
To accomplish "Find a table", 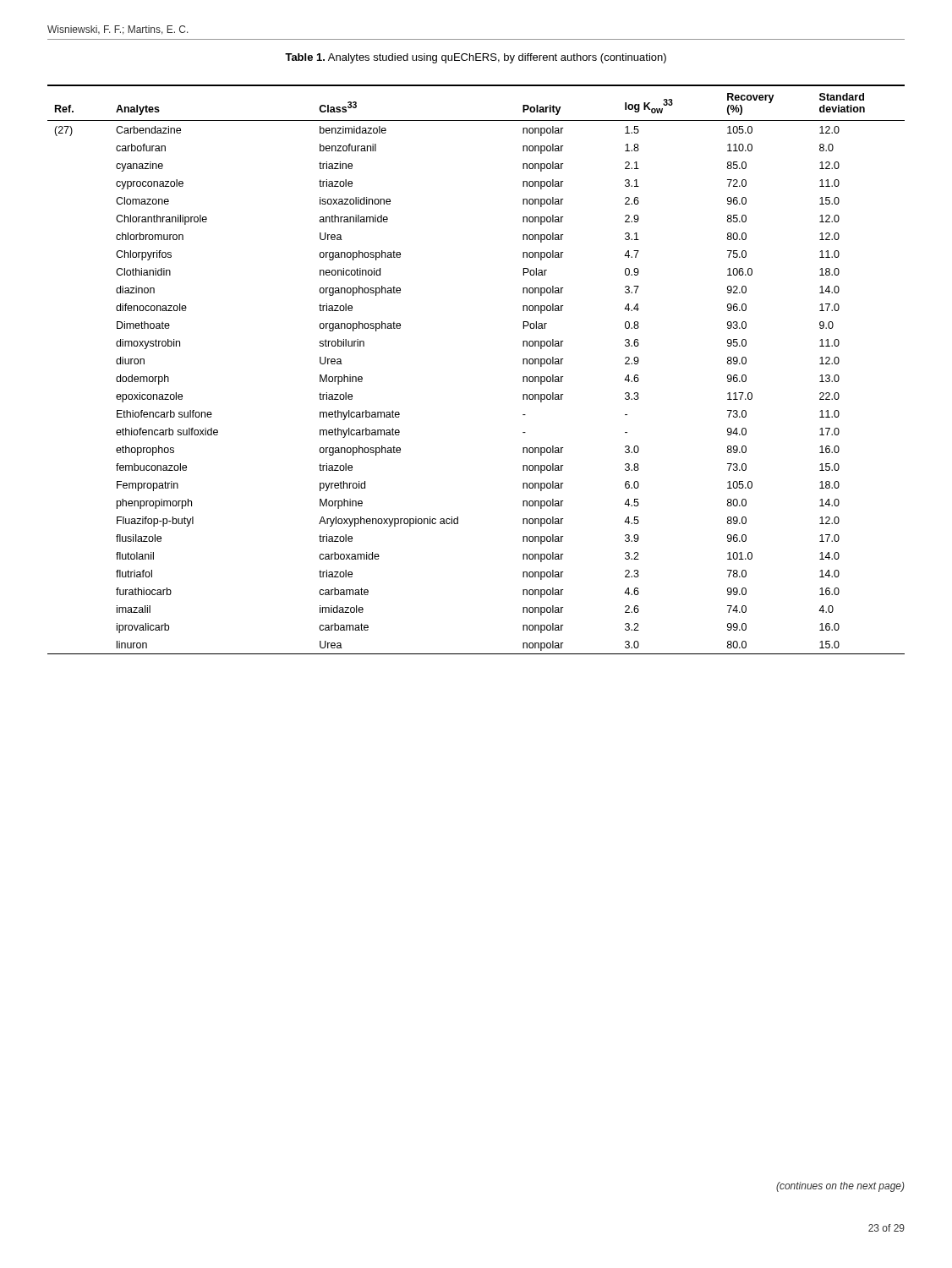I will [476, 369].
